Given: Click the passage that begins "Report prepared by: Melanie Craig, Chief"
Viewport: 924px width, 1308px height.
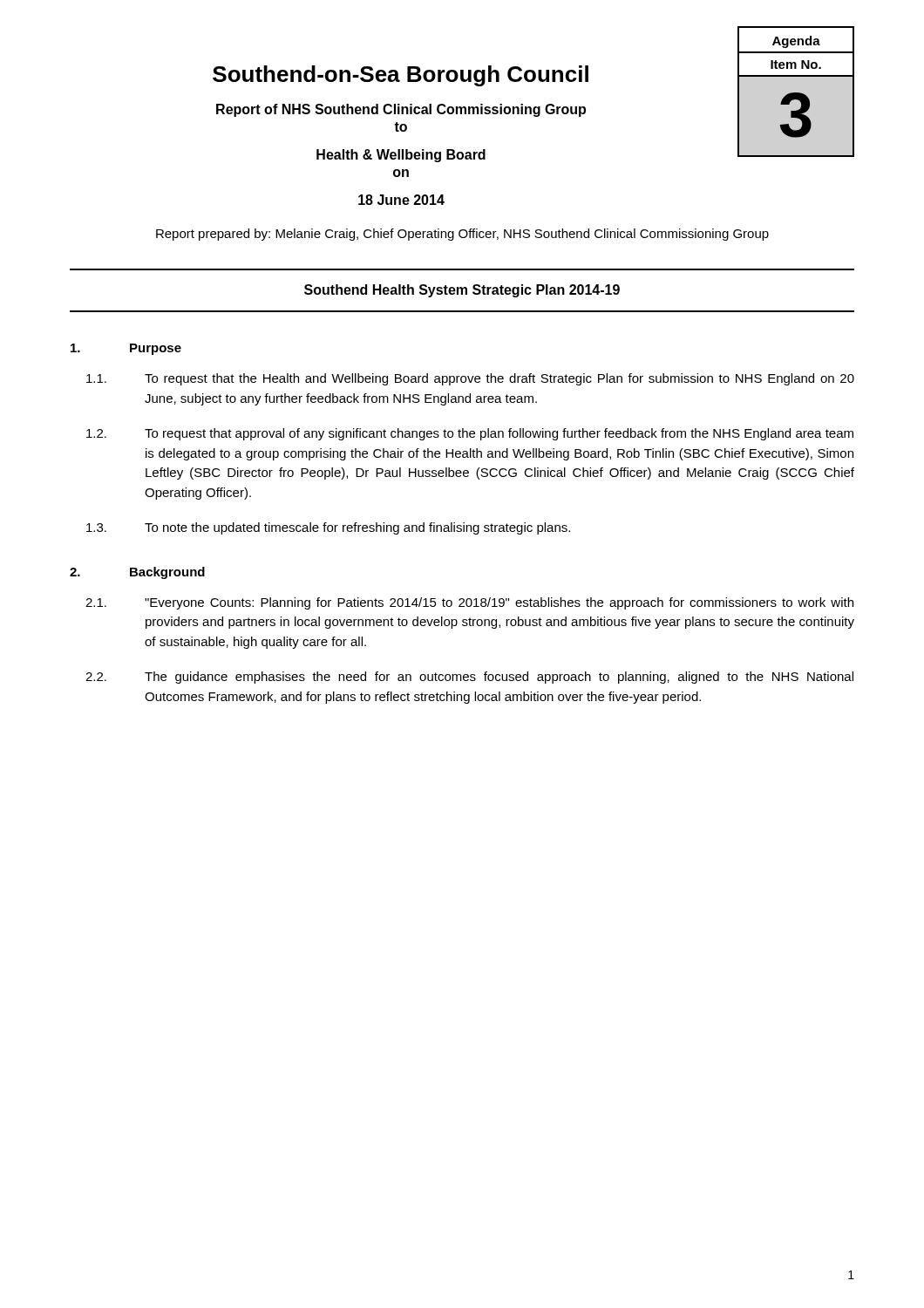Looking at the screenshot, I should [462, 233].
